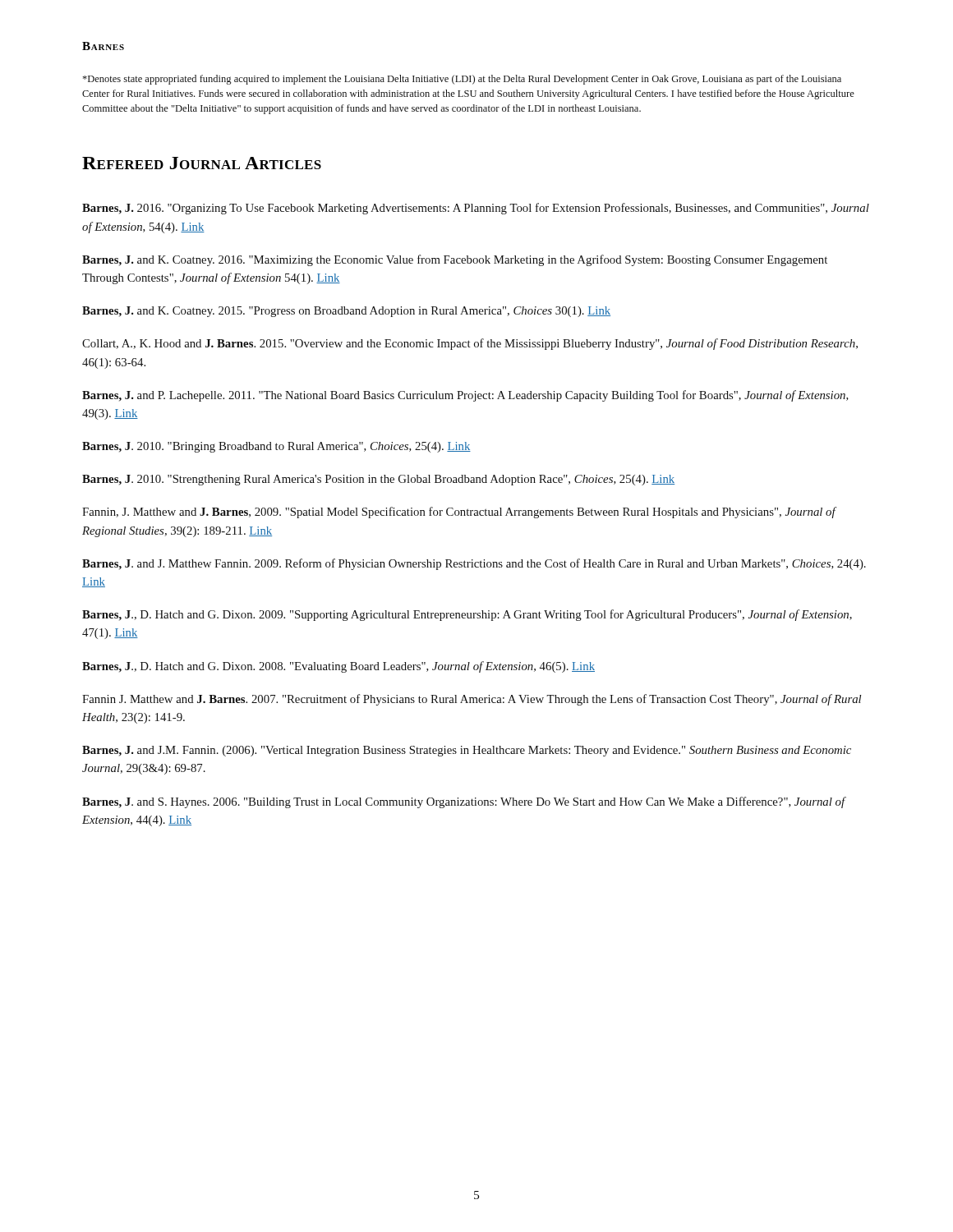Screen dimensions: 1232x953
Task: Find the list item with the text "Barnes, J. 2010. "Bringing"
Action: 276,446
